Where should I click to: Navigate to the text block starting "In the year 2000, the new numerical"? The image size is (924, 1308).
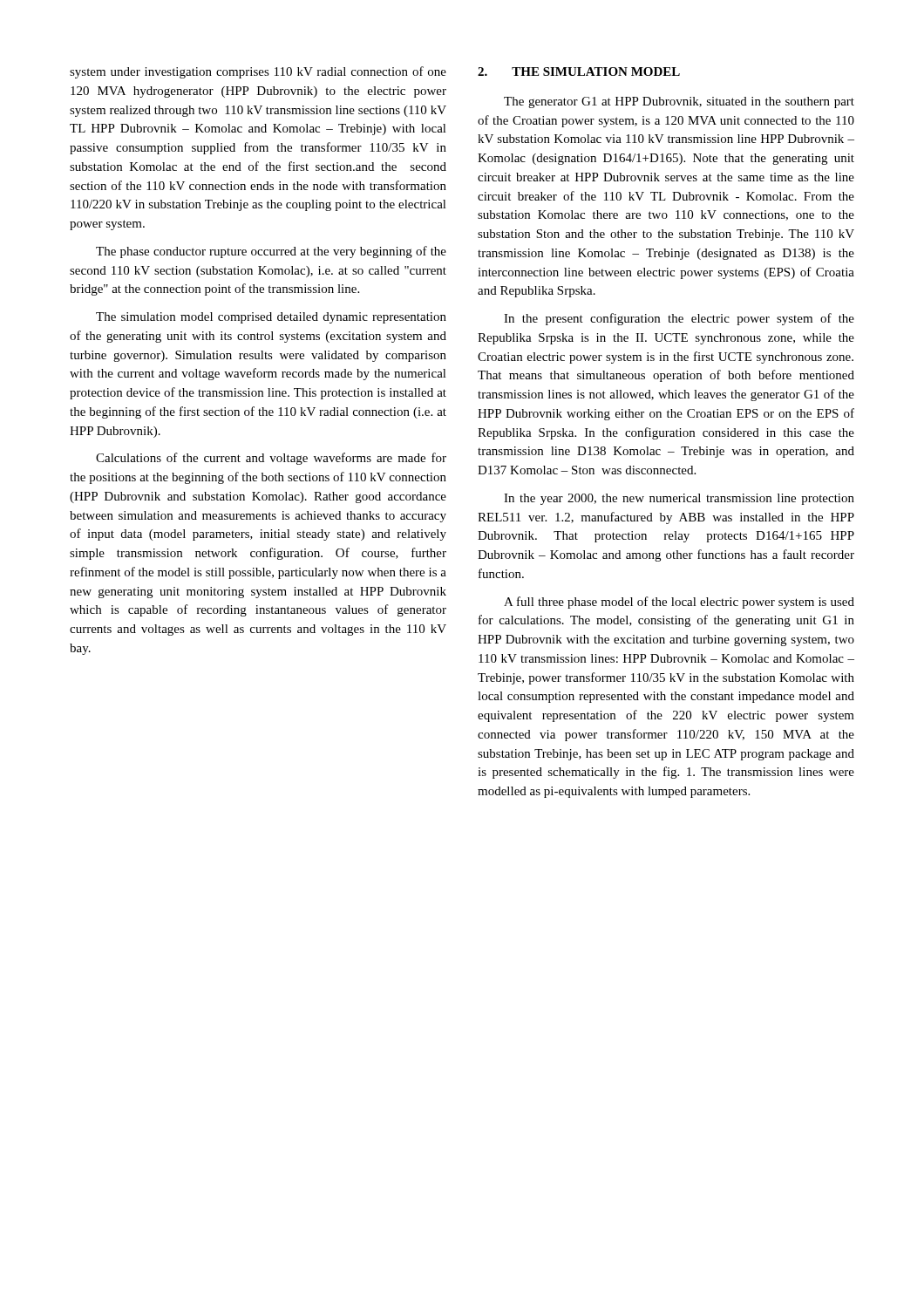pos(666,536)
